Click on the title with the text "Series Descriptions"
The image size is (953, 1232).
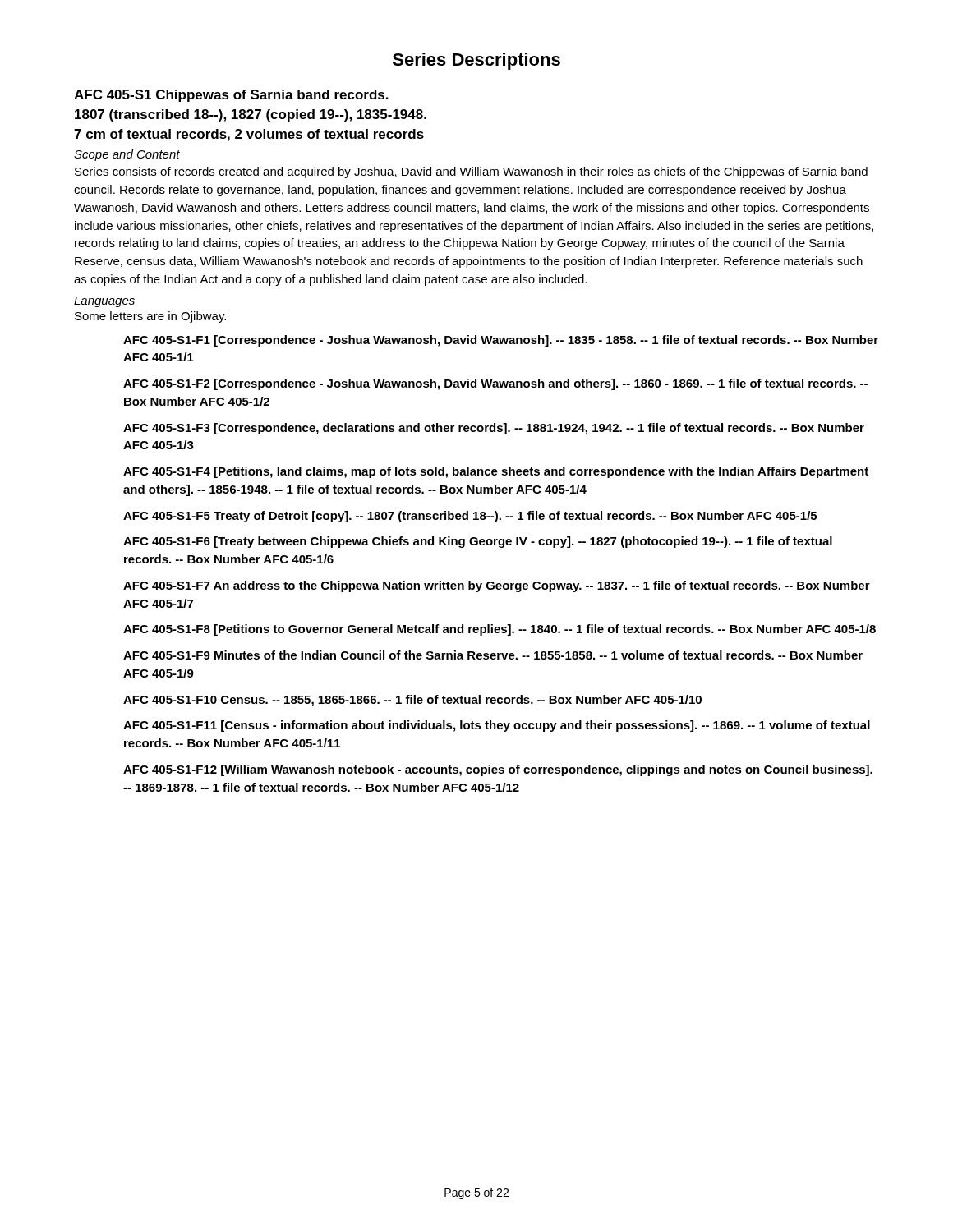click(x=476, y=60)
